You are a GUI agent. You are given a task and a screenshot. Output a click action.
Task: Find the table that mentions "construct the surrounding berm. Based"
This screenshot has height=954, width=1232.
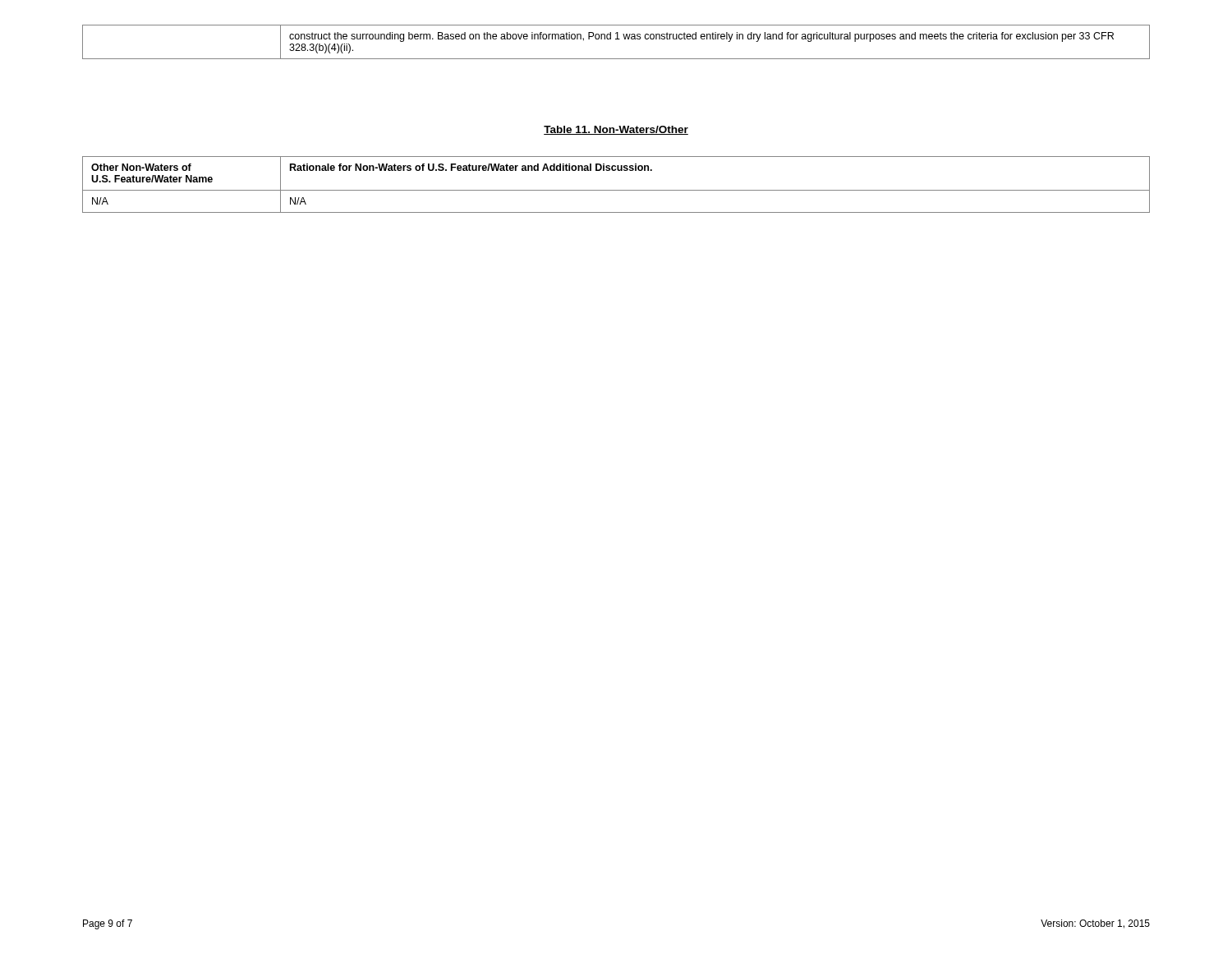(616, 42)
